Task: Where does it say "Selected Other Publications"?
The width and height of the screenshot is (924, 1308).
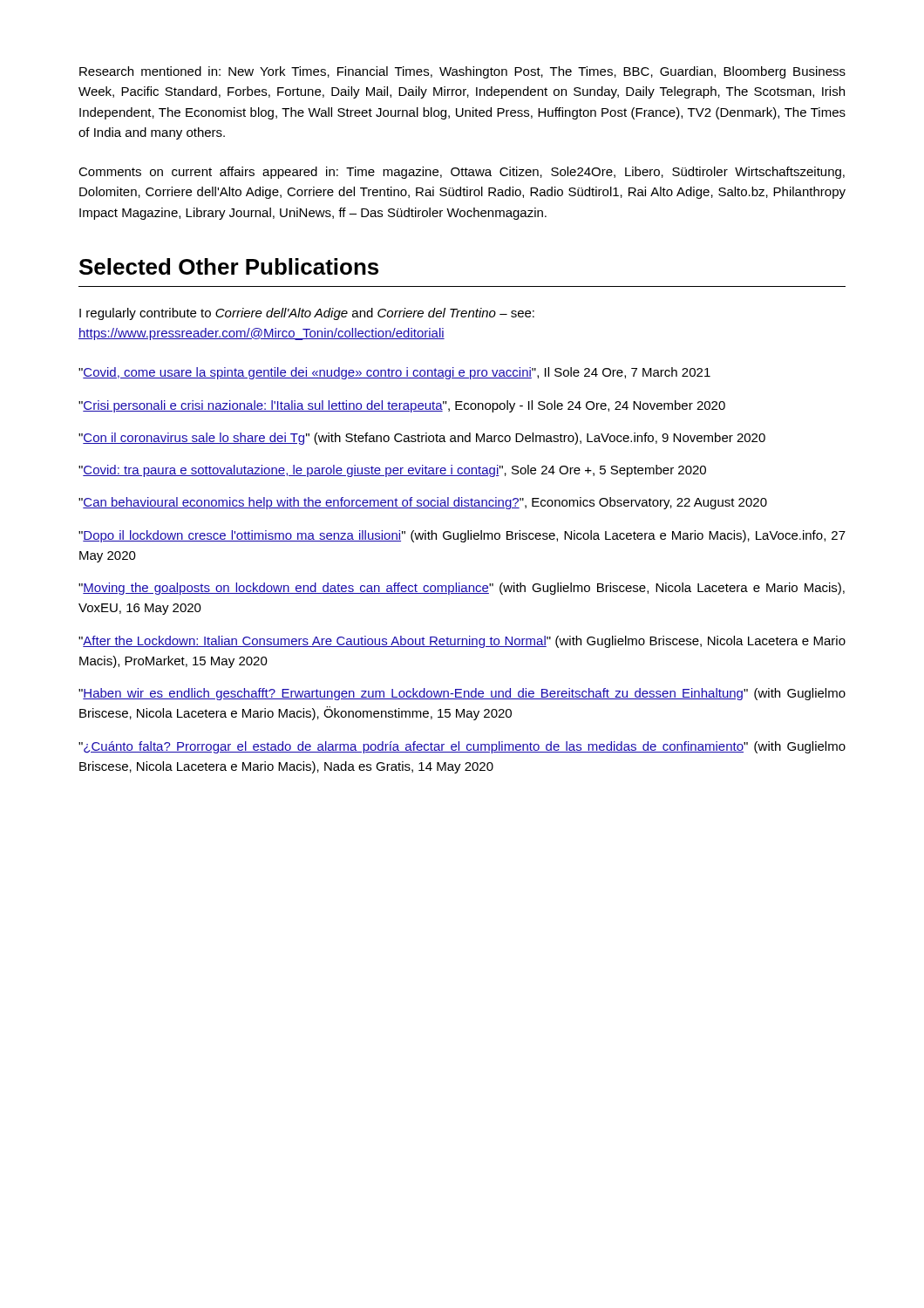Action: (x=229, y=267)
